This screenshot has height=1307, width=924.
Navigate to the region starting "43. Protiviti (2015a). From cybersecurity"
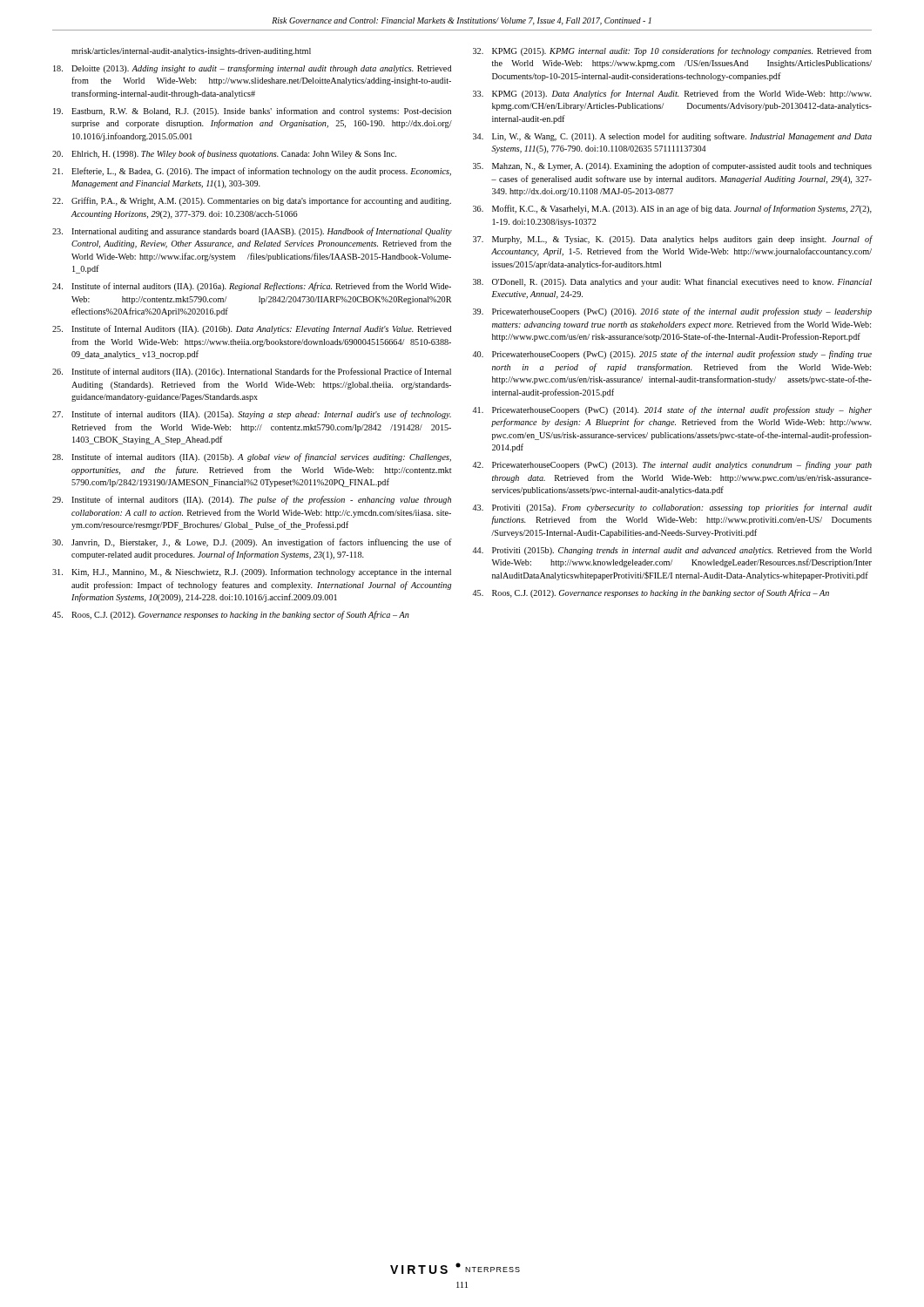coord(672,521)
